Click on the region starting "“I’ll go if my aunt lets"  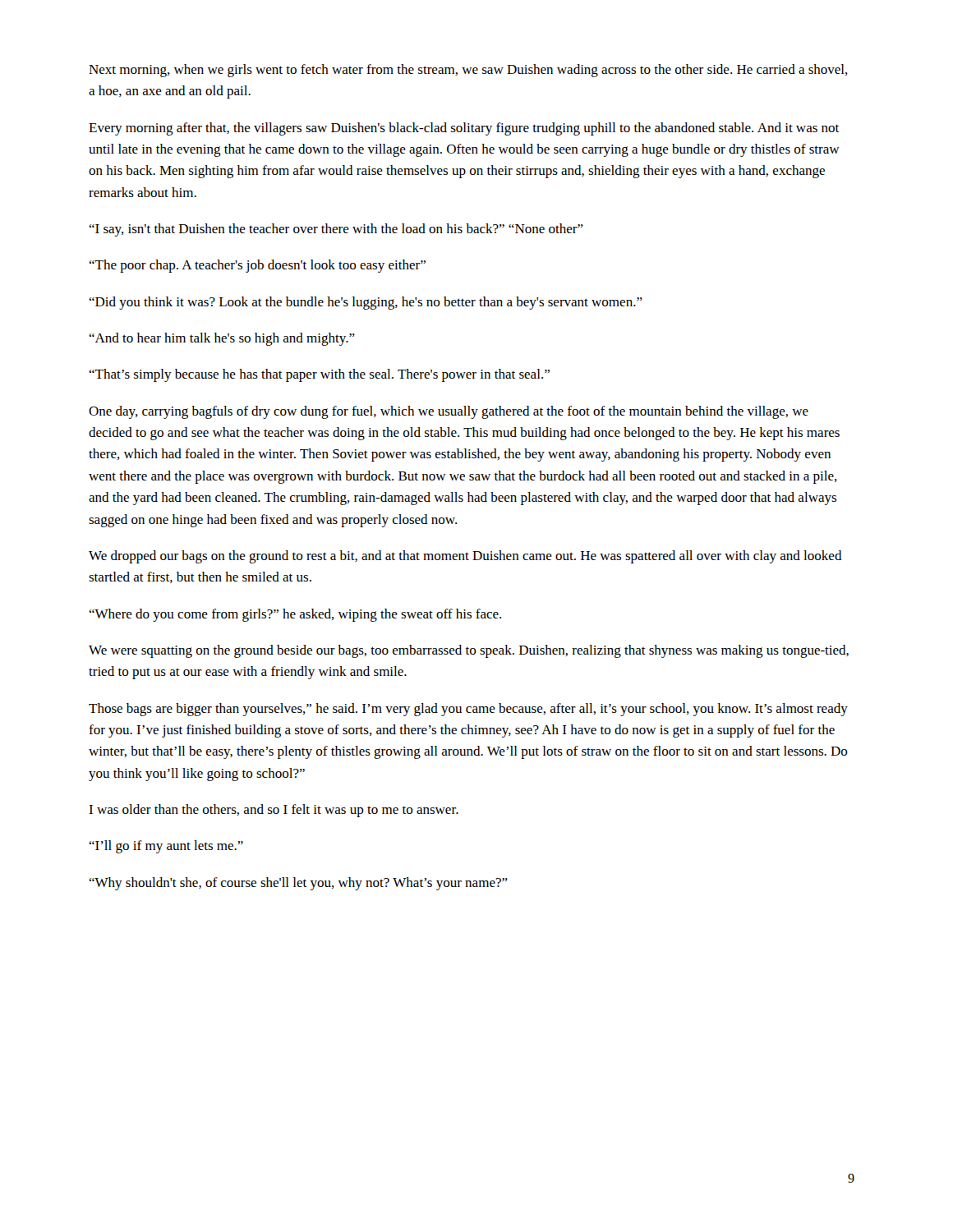pos(166,846)
